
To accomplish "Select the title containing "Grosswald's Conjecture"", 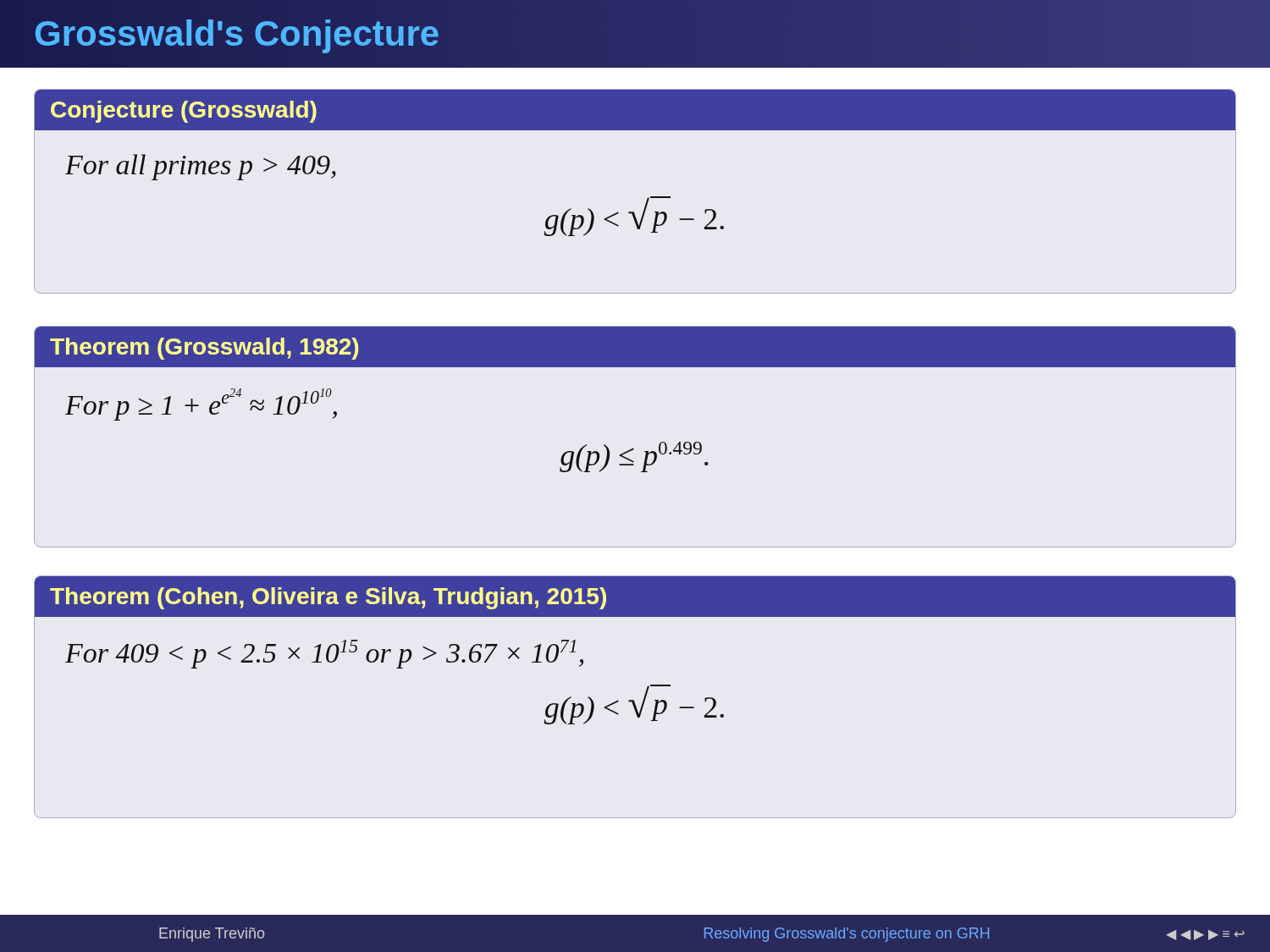I will pos(237,34).
